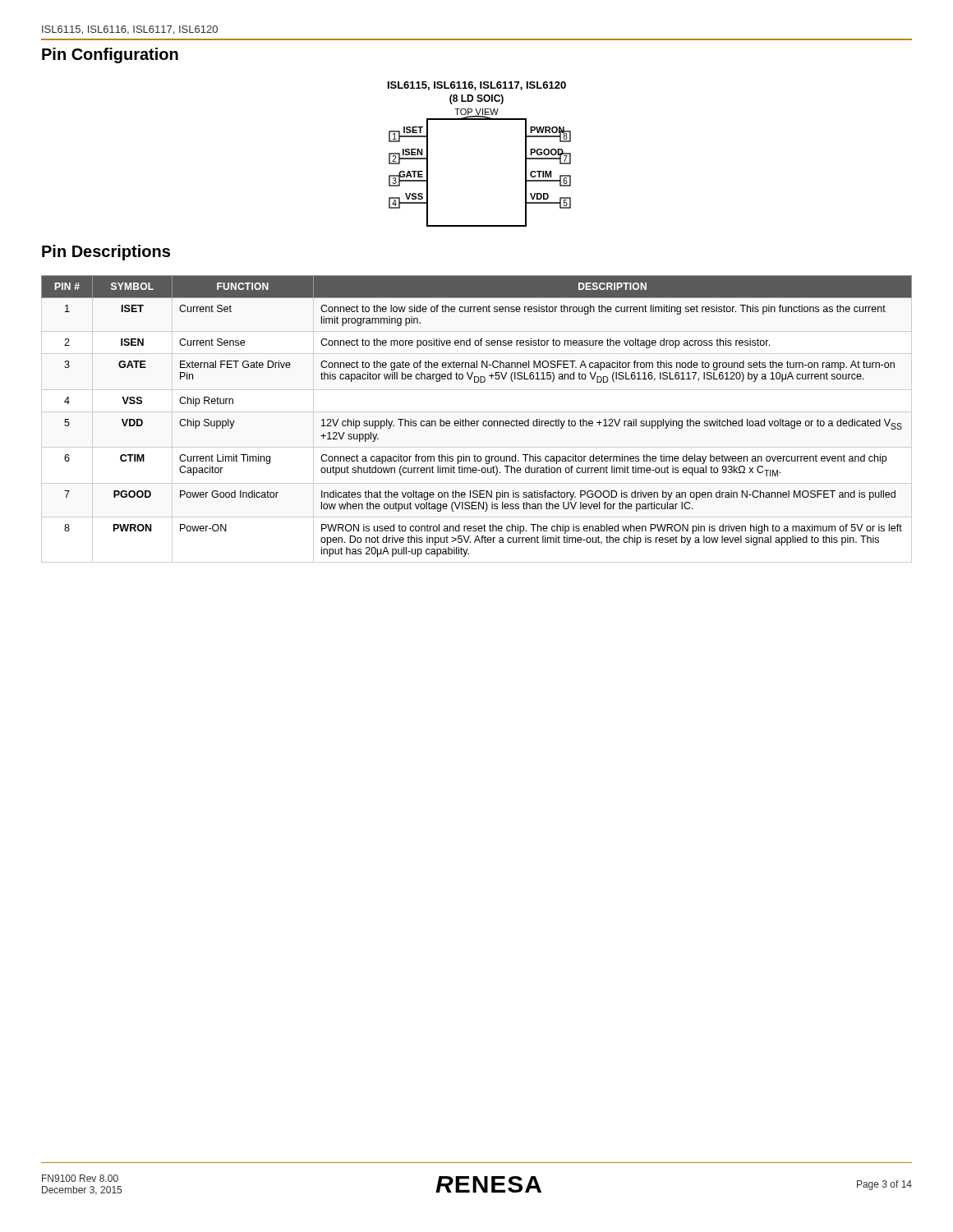This screenshot has height=1232, width=953.
Task: Click a table
Action: pyautogui.click(x=476, y=419)
